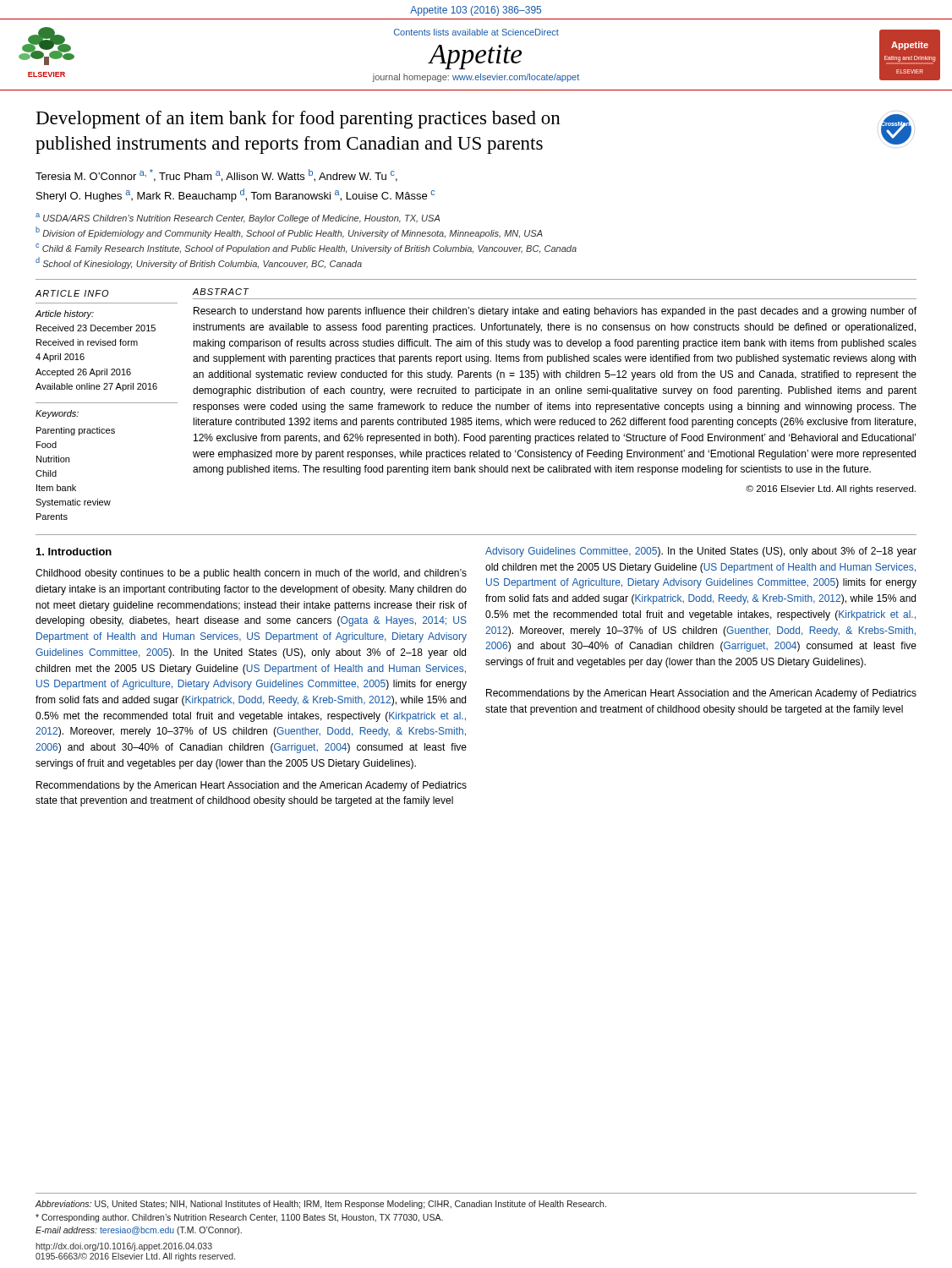
Task: Click on the passage starting "a USDA/ARS Children’s Nutrition Research Center, Baylor College"
Action: [x=306, y=239]
